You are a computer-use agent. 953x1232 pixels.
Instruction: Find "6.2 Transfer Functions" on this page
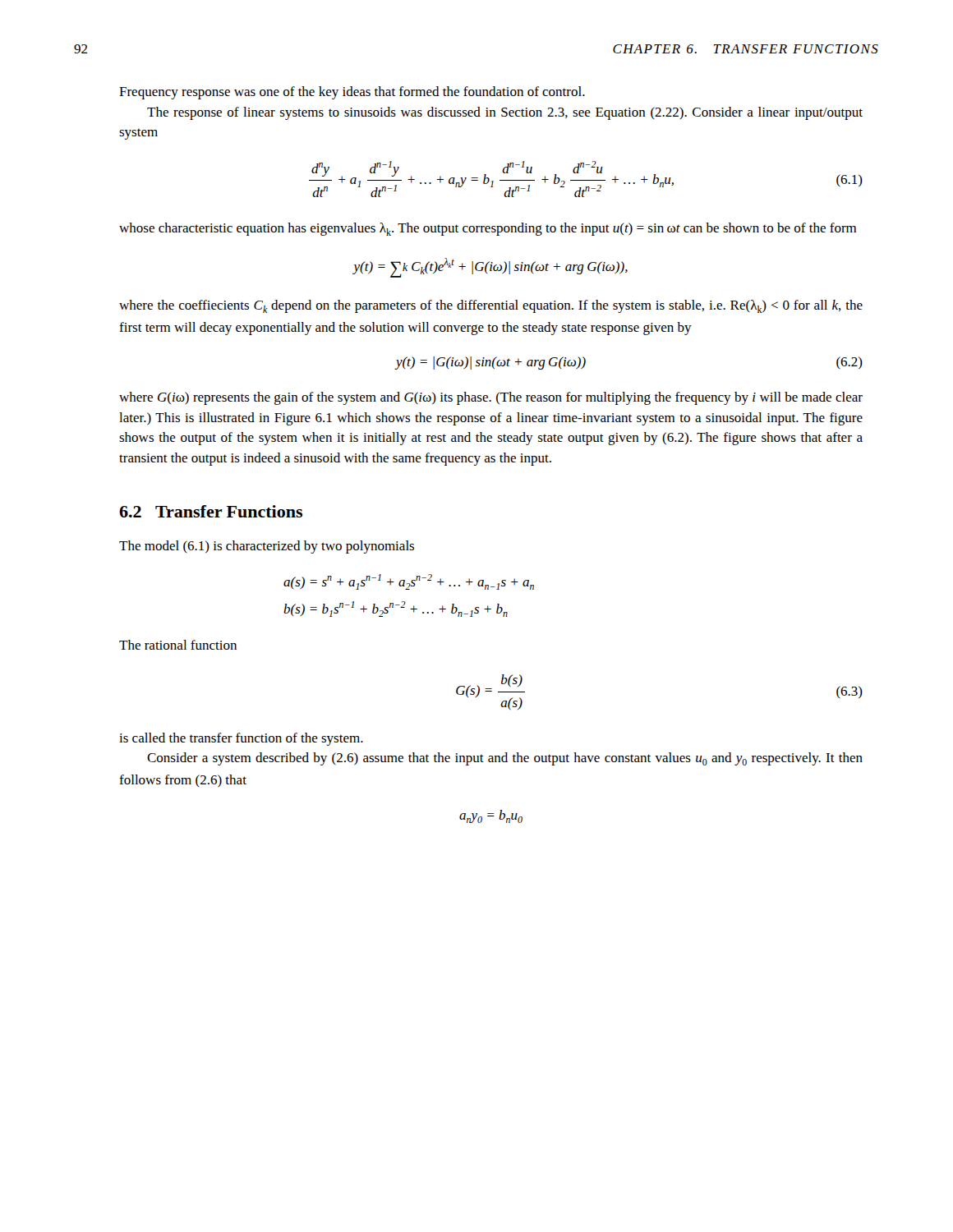tap(211, 511)
